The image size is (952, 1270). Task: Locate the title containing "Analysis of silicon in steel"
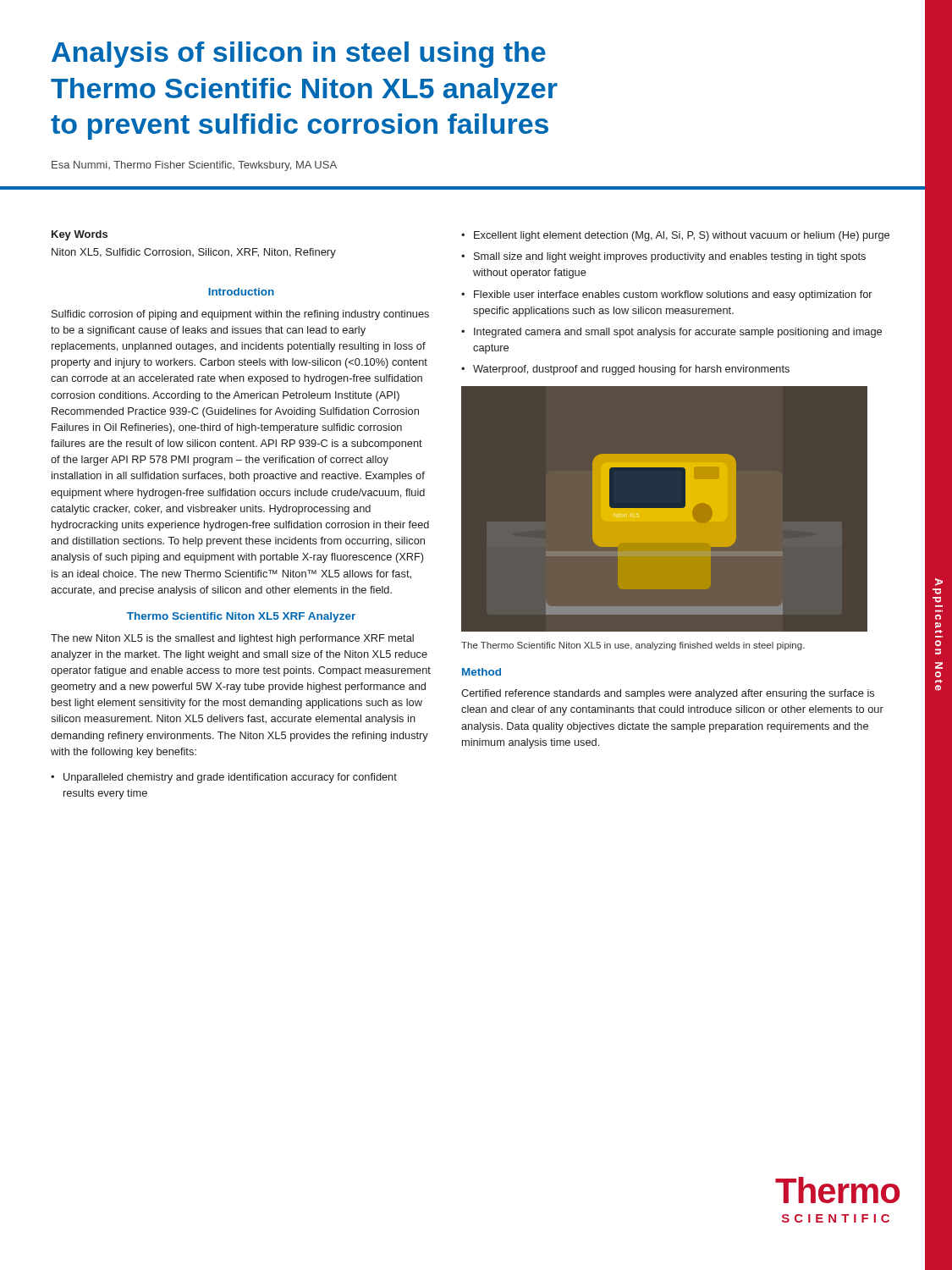point(432,103)
